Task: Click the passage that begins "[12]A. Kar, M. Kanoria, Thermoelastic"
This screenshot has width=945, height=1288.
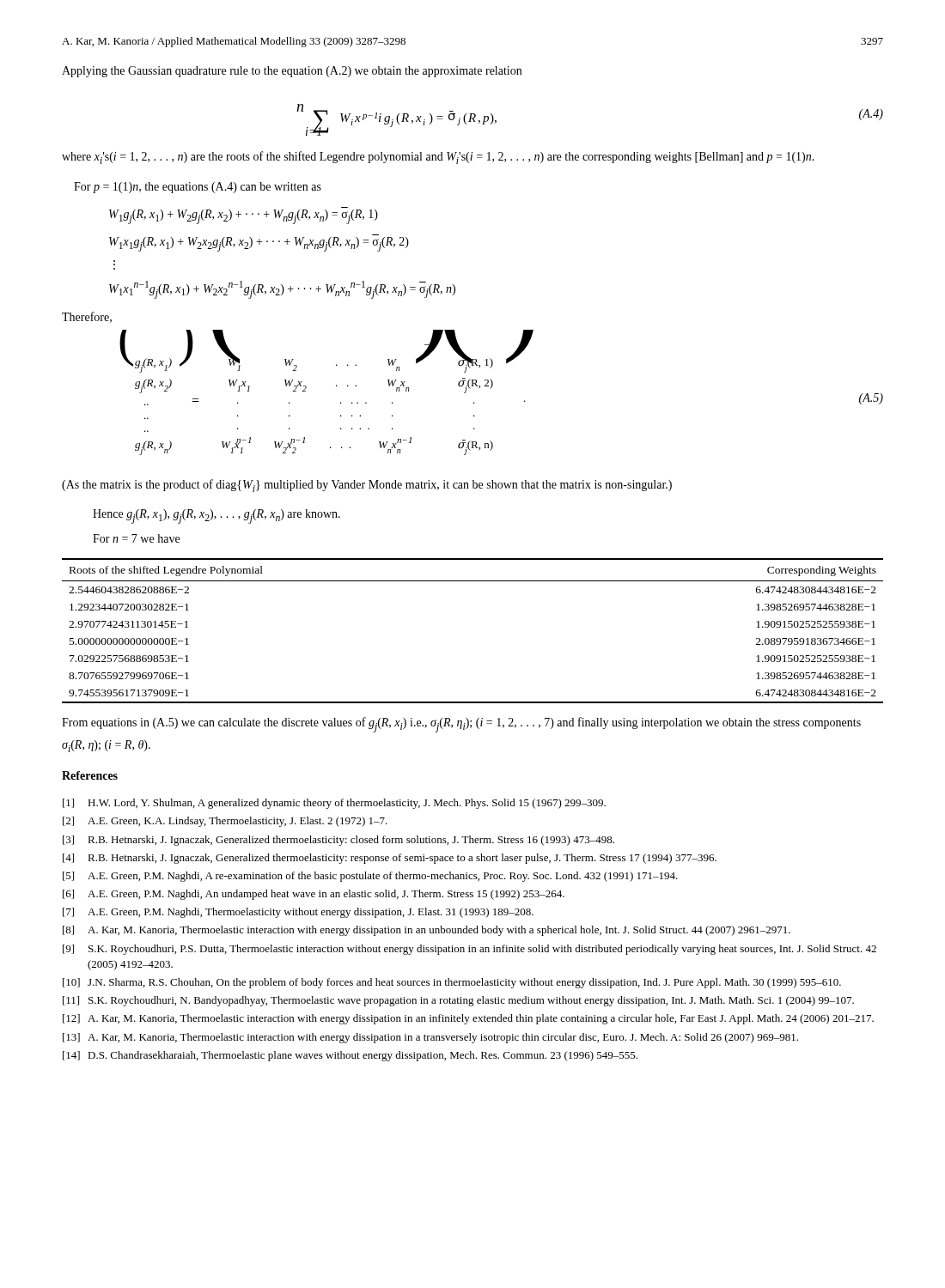Action: 472,1019
